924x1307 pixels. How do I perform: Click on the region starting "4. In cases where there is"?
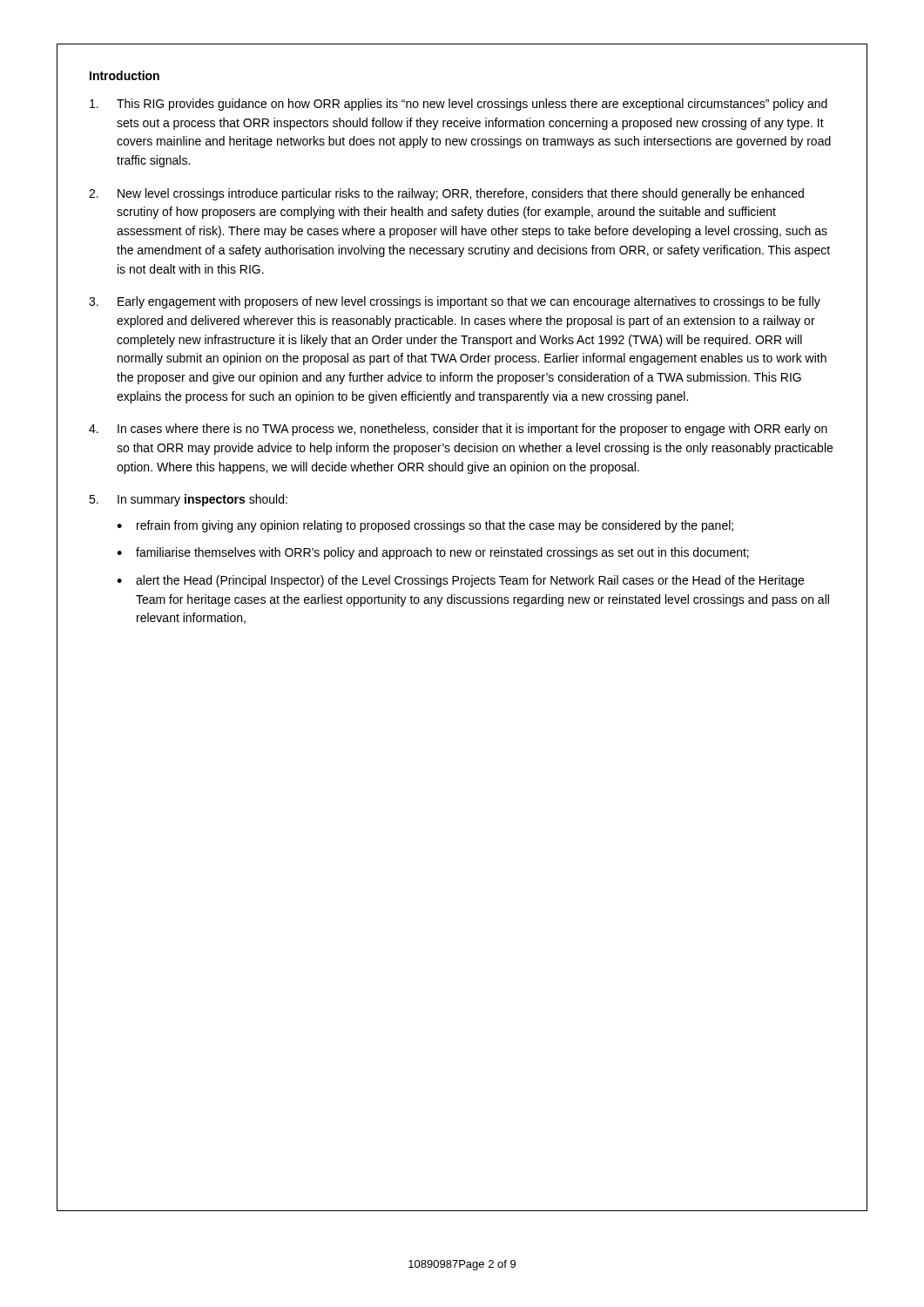point(462,449)
